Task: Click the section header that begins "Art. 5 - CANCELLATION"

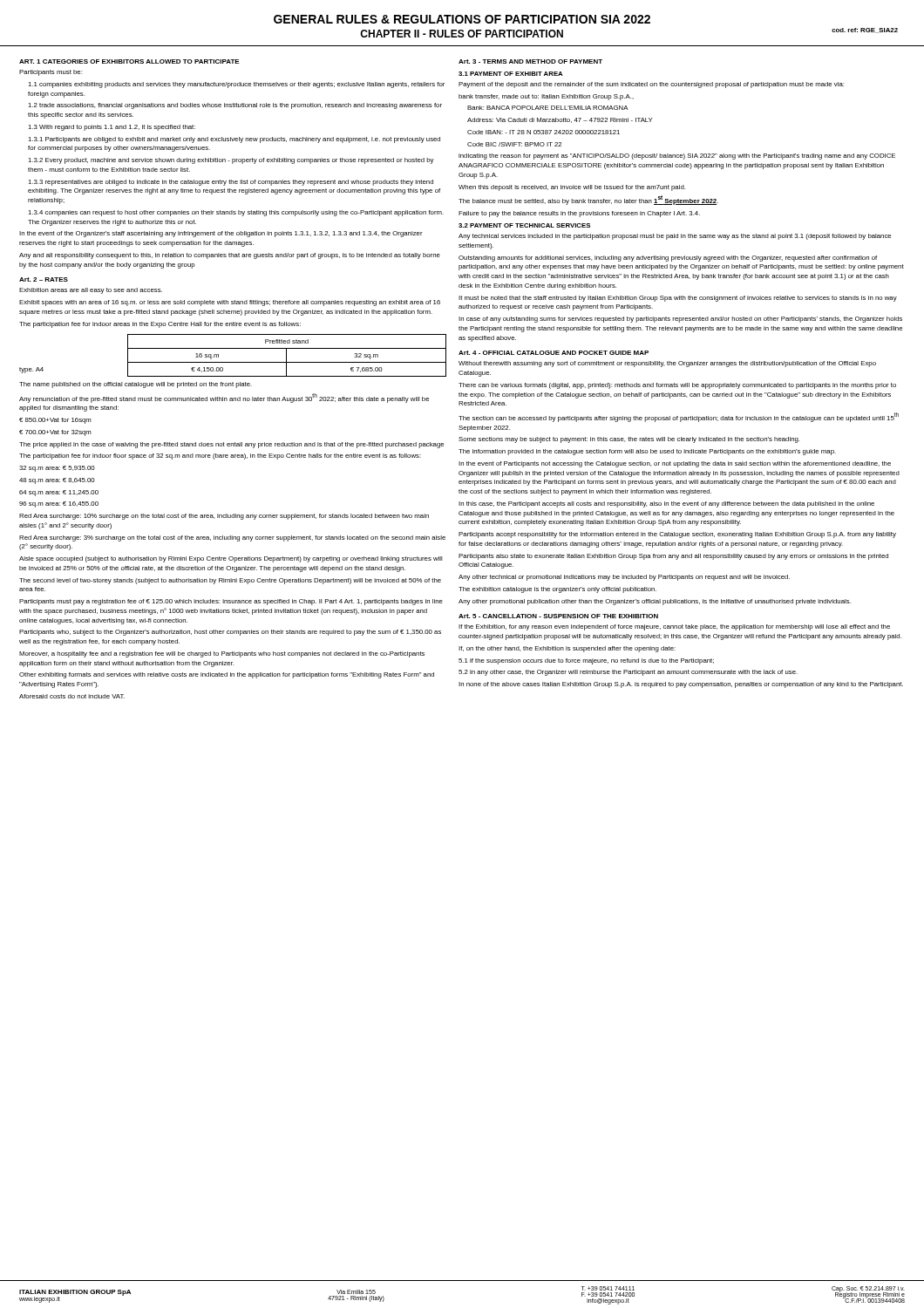Action: 682,616
